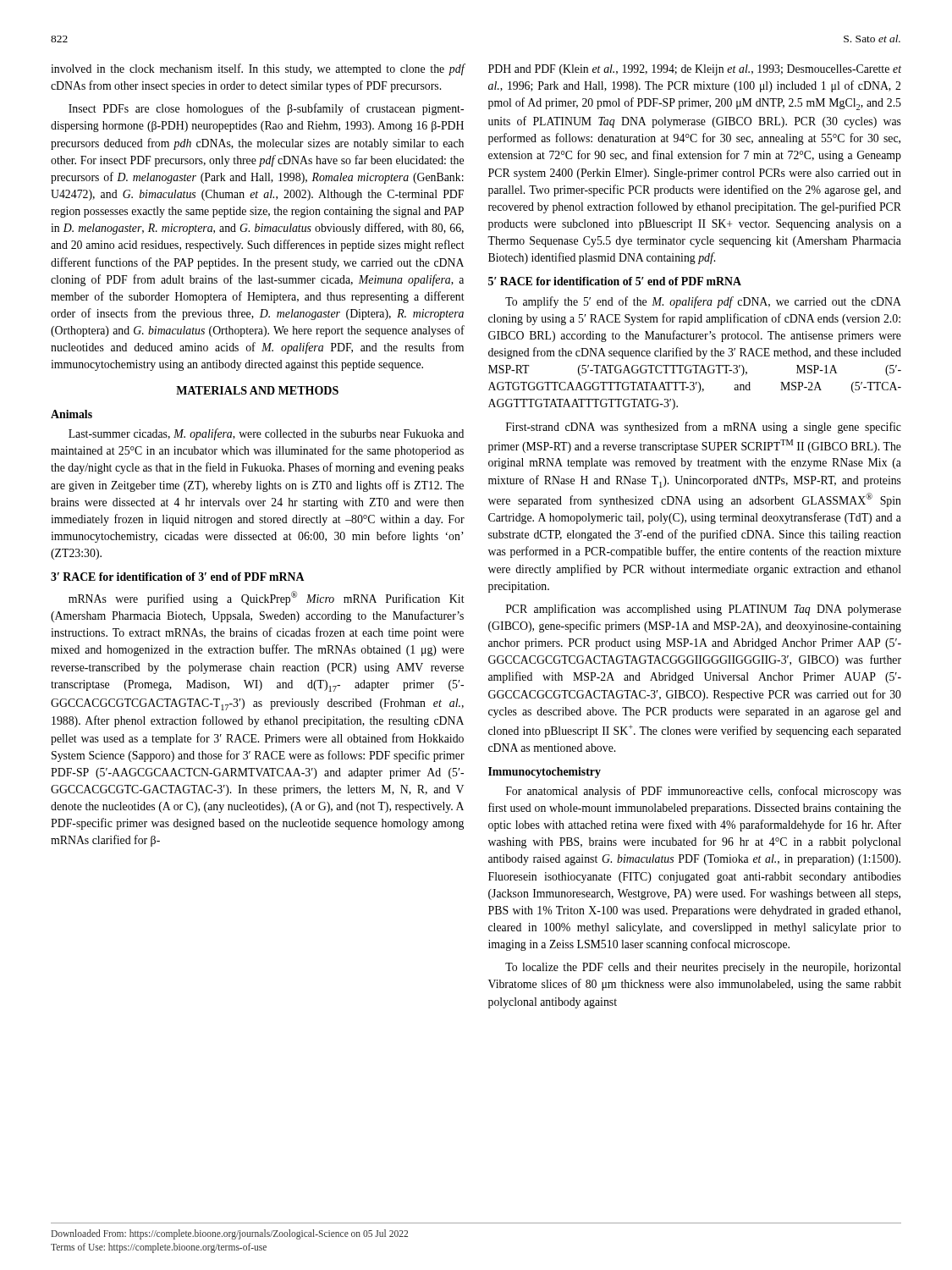Click the passage that begins "To localize the PDF"
This screenshot has width=952, height=1270.
[695, 985]
